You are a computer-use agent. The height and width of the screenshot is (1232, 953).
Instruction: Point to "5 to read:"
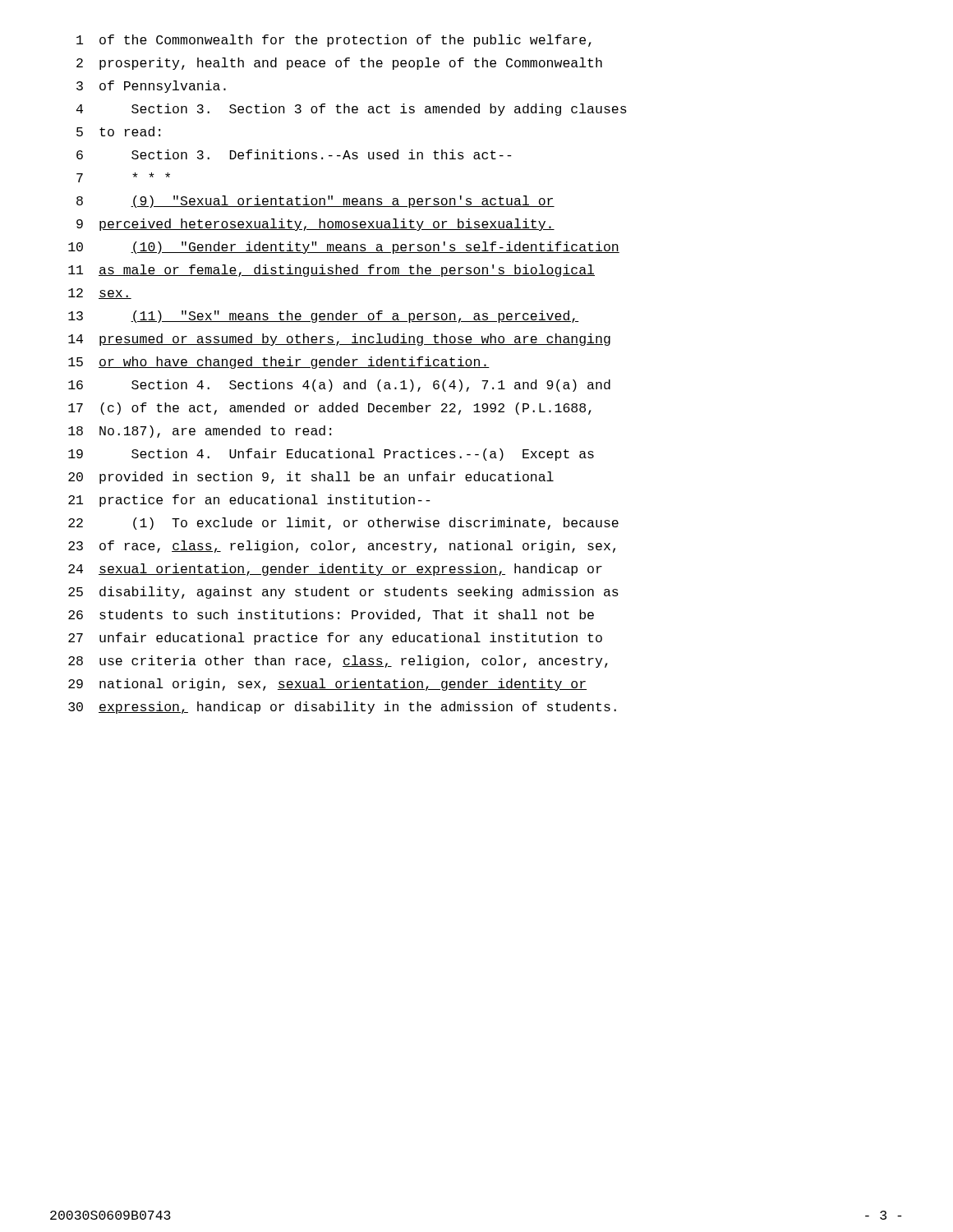[106, 133]
